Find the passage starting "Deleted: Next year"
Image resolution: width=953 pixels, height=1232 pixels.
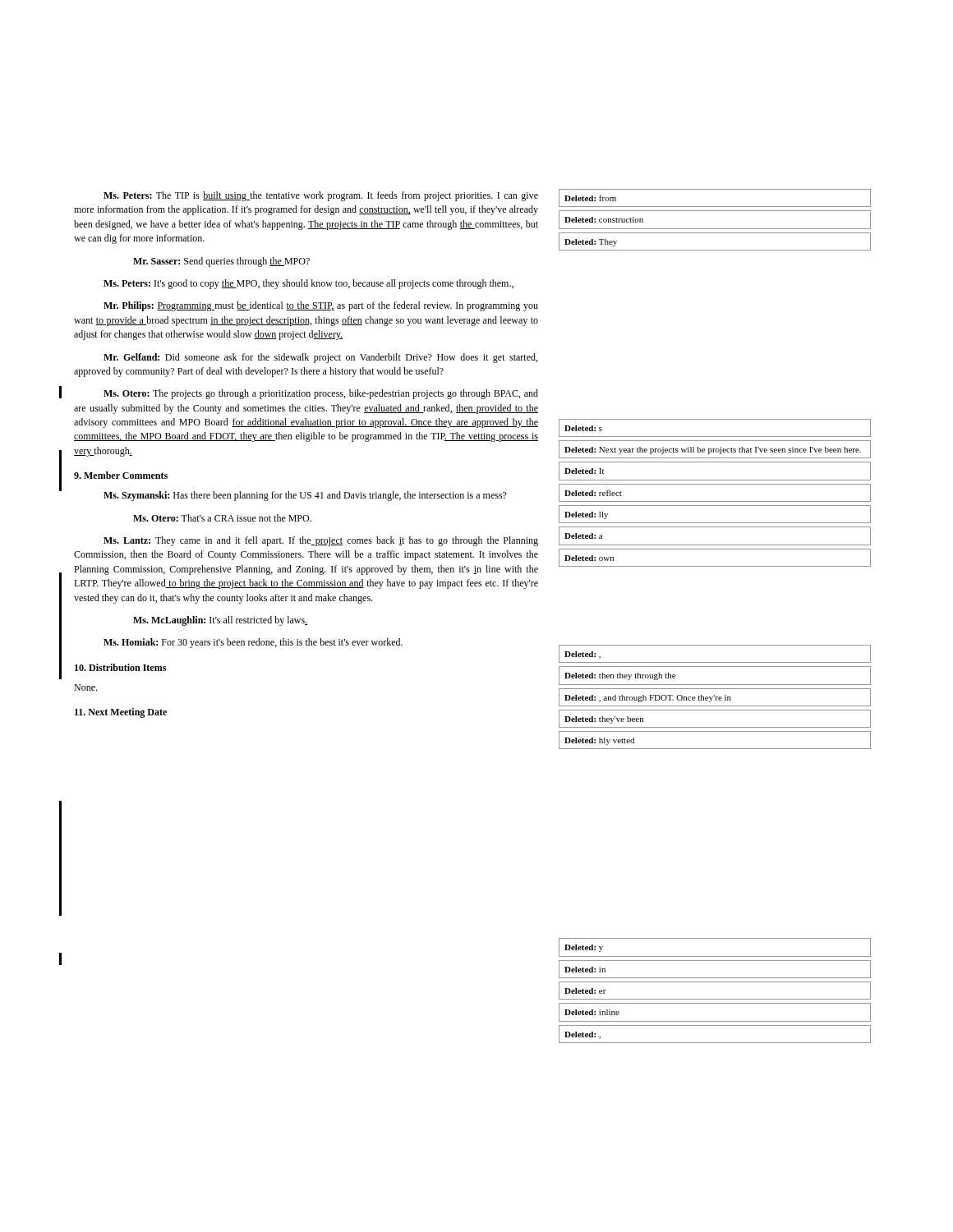(x=713, y=449)
